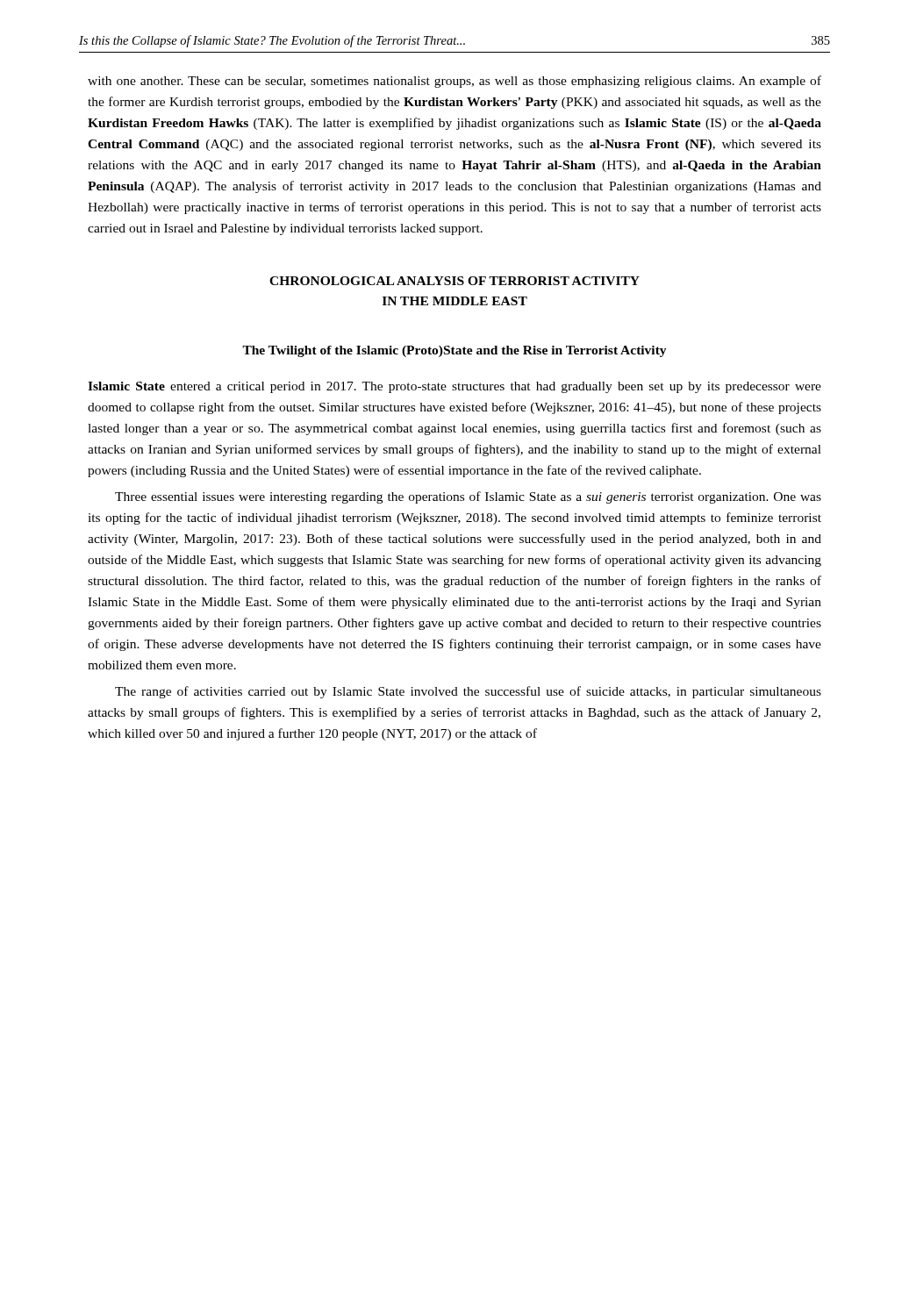Click on the section header containing "The Twilight of the Islamic (Proto)State"
The image size is (909, 1316).
pyautogui.click(x=454, y=349)
